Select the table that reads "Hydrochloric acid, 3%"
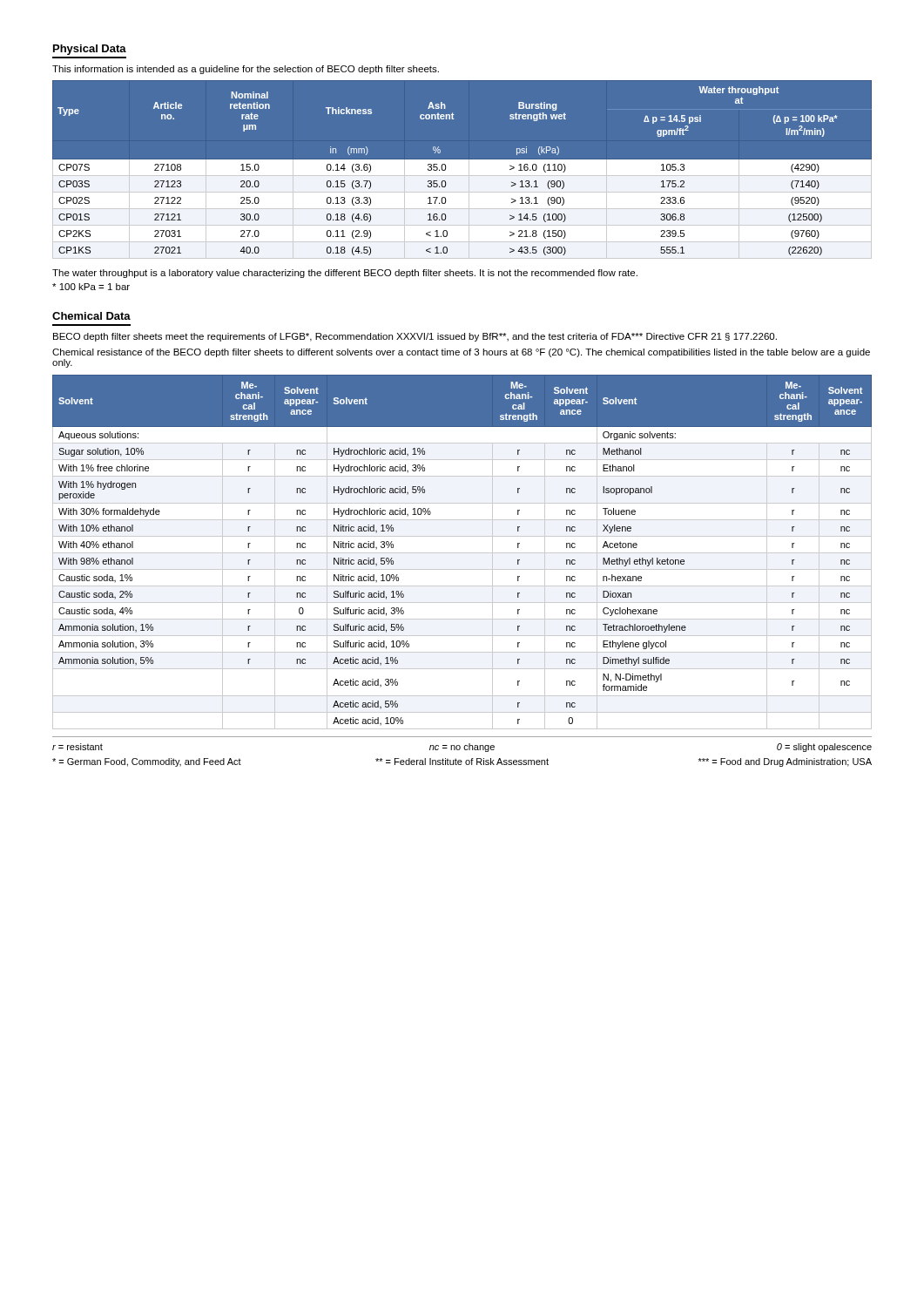The width and height of the screenshot is (924, 1307). [462, 552]
